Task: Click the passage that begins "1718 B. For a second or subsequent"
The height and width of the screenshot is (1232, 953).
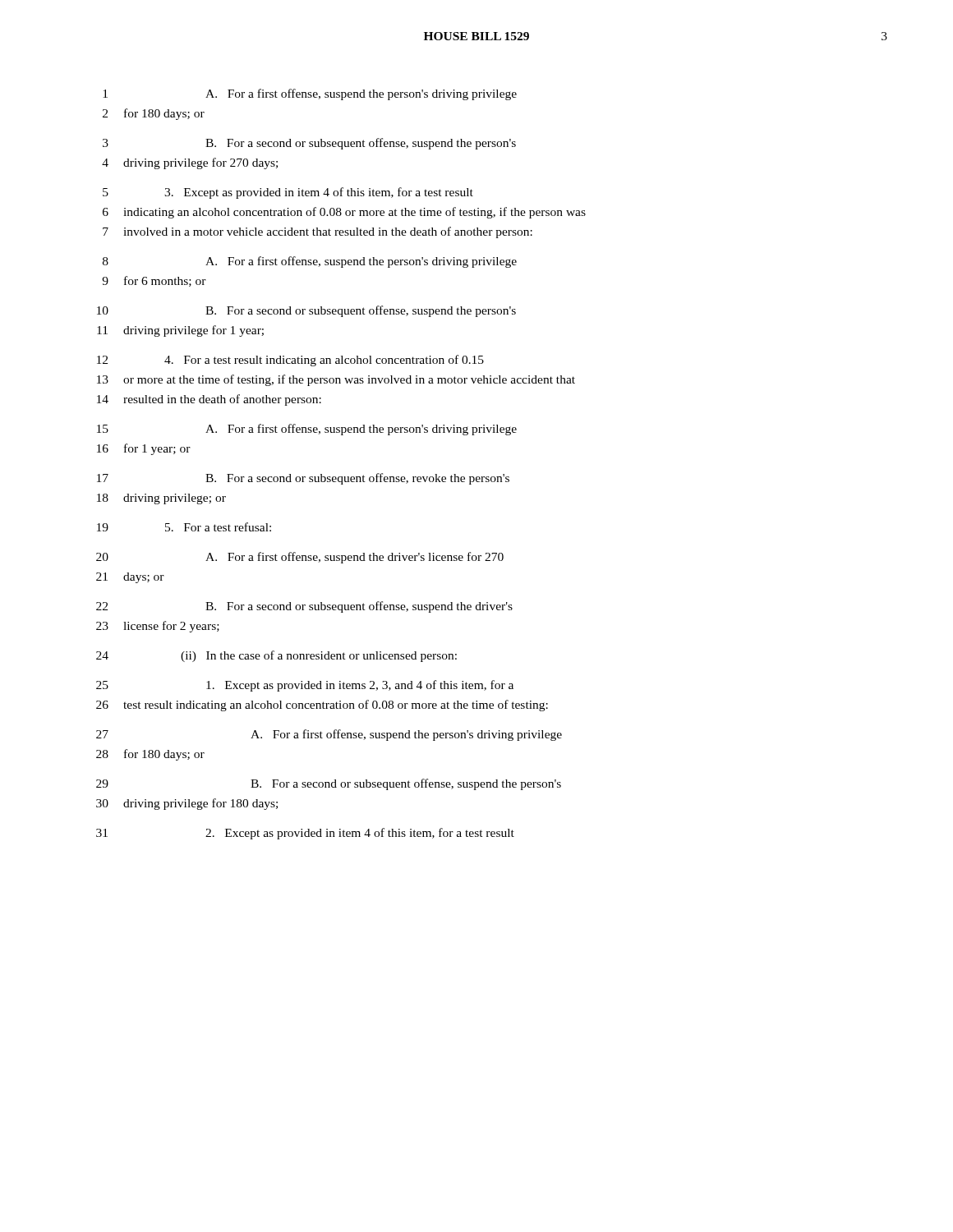Action: 476,488
